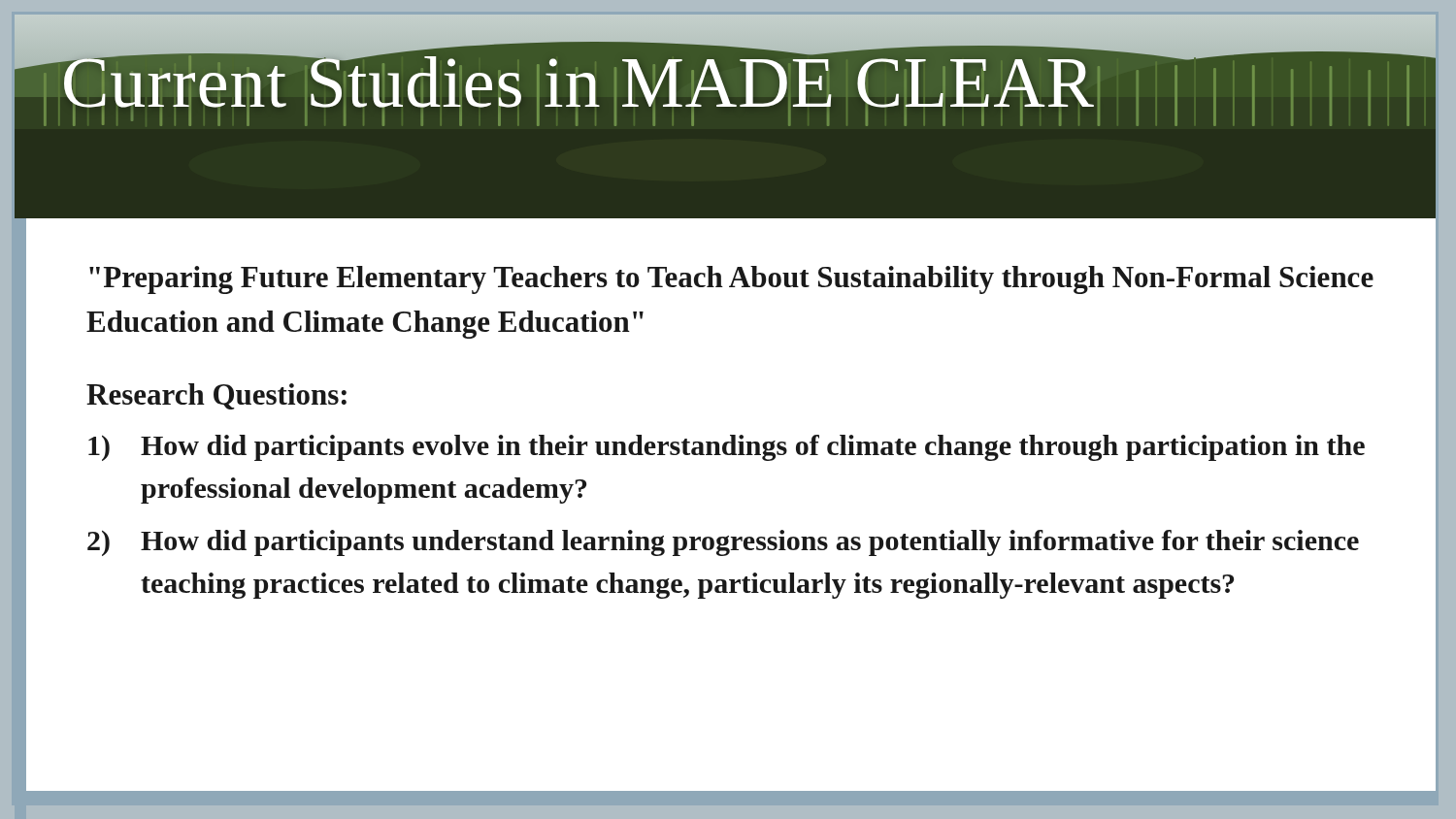Select the section header containing "Research Questions:"
This screenshot has height=819, width=1456.
click(218, 394)
